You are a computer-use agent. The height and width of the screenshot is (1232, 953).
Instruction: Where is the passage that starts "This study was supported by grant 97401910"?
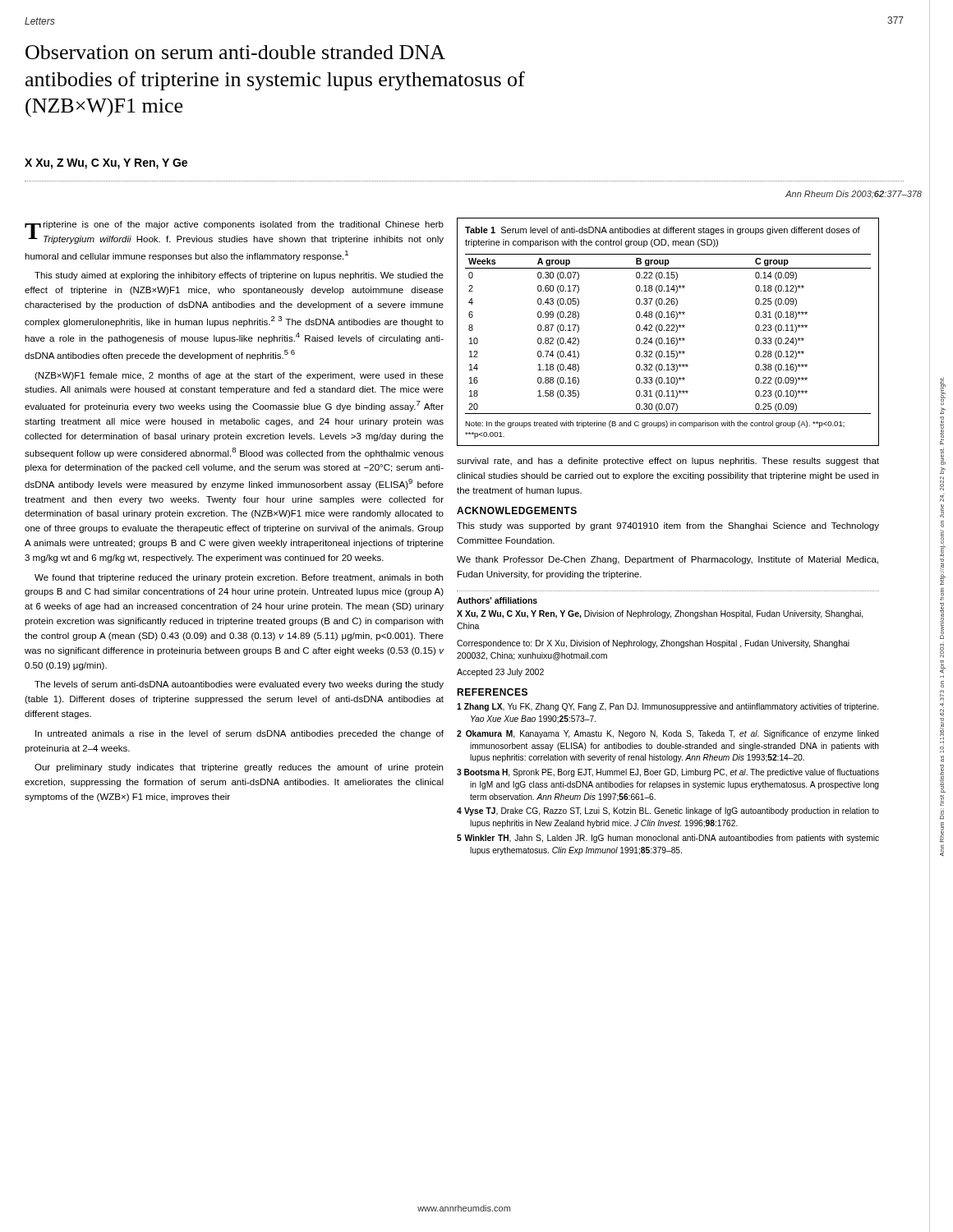coord(668,551)
